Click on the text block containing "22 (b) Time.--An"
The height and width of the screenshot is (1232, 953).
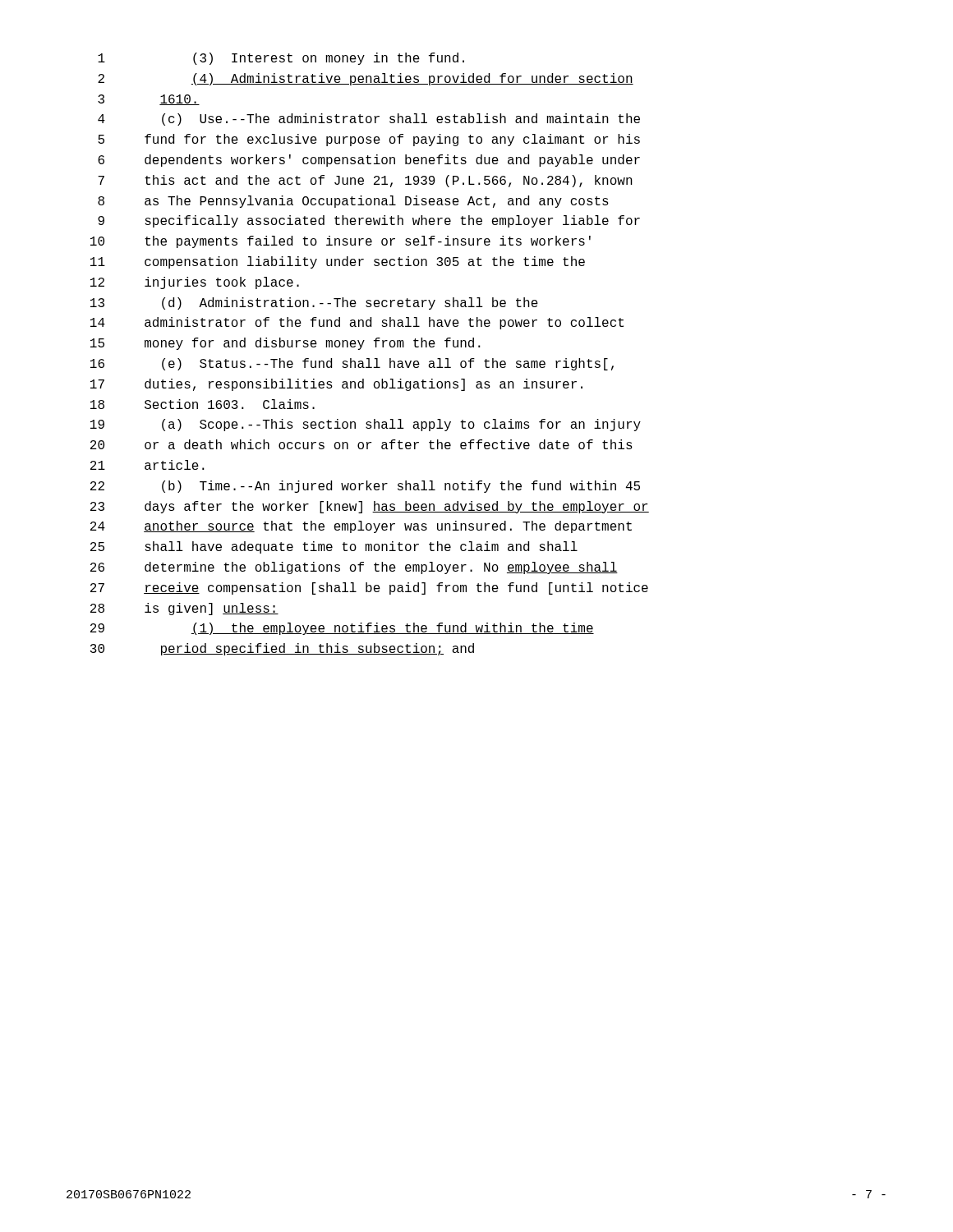click(x=353, y=487)
